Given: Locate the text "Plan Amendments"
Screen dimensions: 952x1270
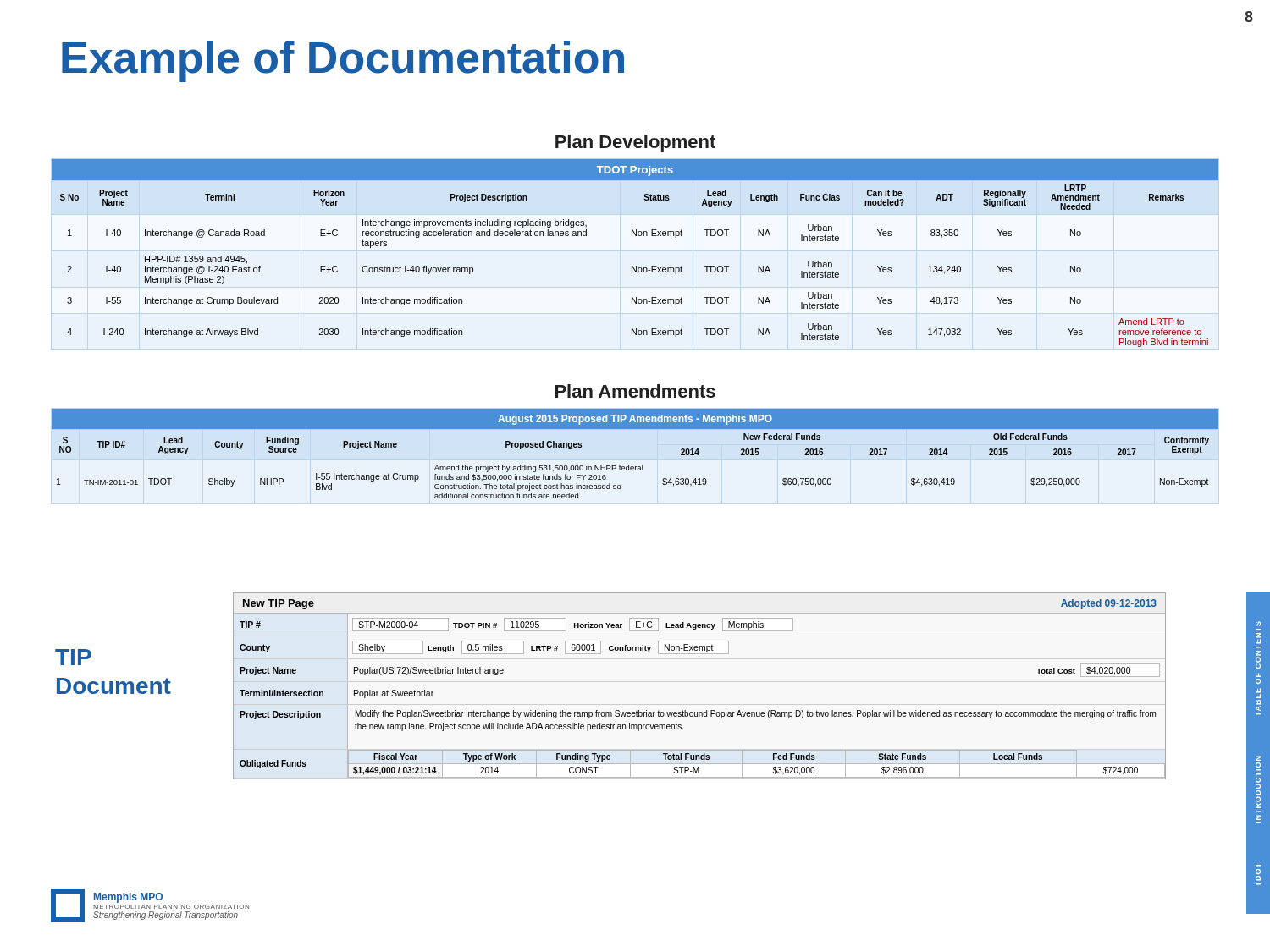Looking at the screenshot, I should point(635,391).
